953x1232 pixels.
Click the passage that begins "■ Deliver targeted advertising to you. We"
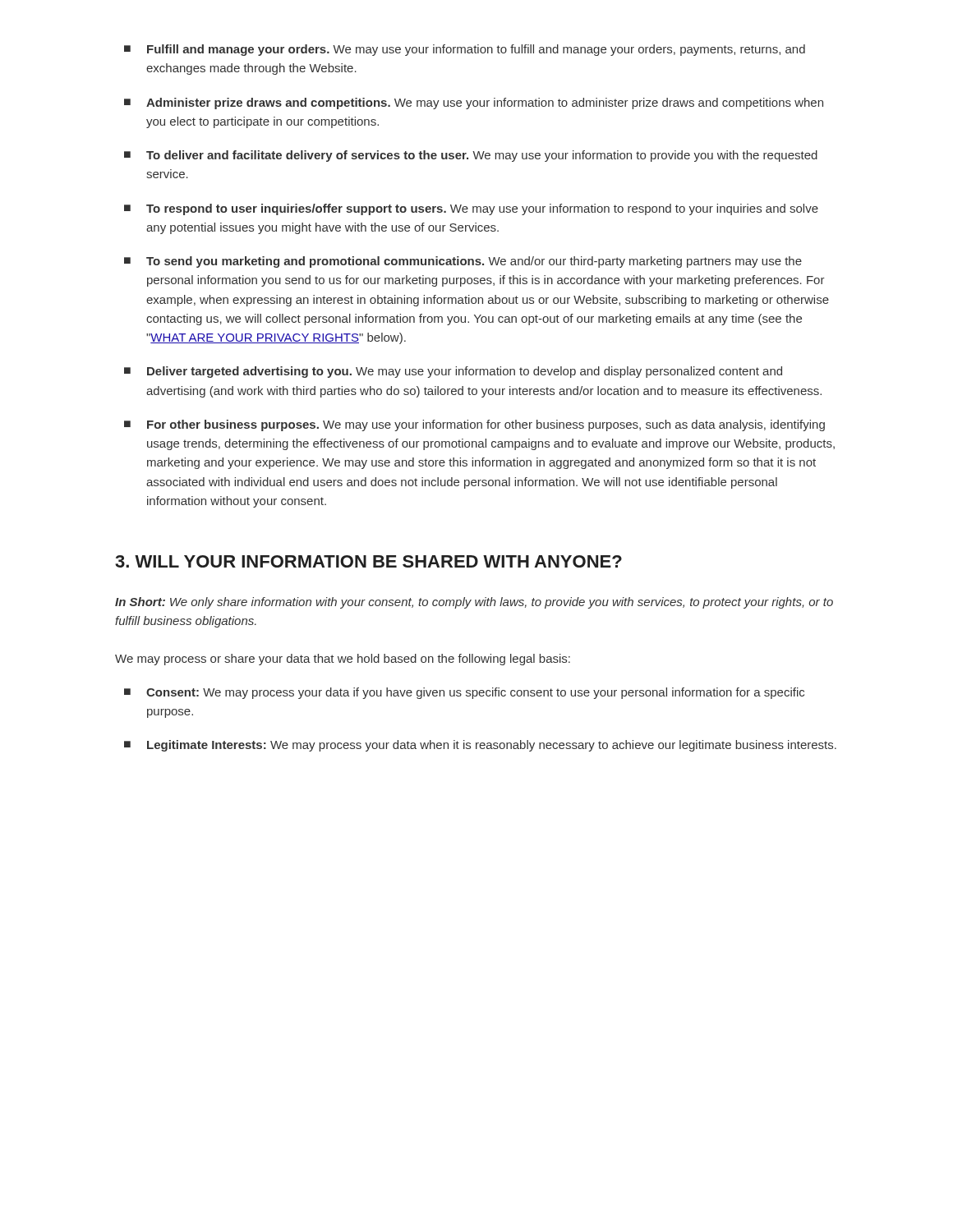pyautogui.click(x=481, y=381)
